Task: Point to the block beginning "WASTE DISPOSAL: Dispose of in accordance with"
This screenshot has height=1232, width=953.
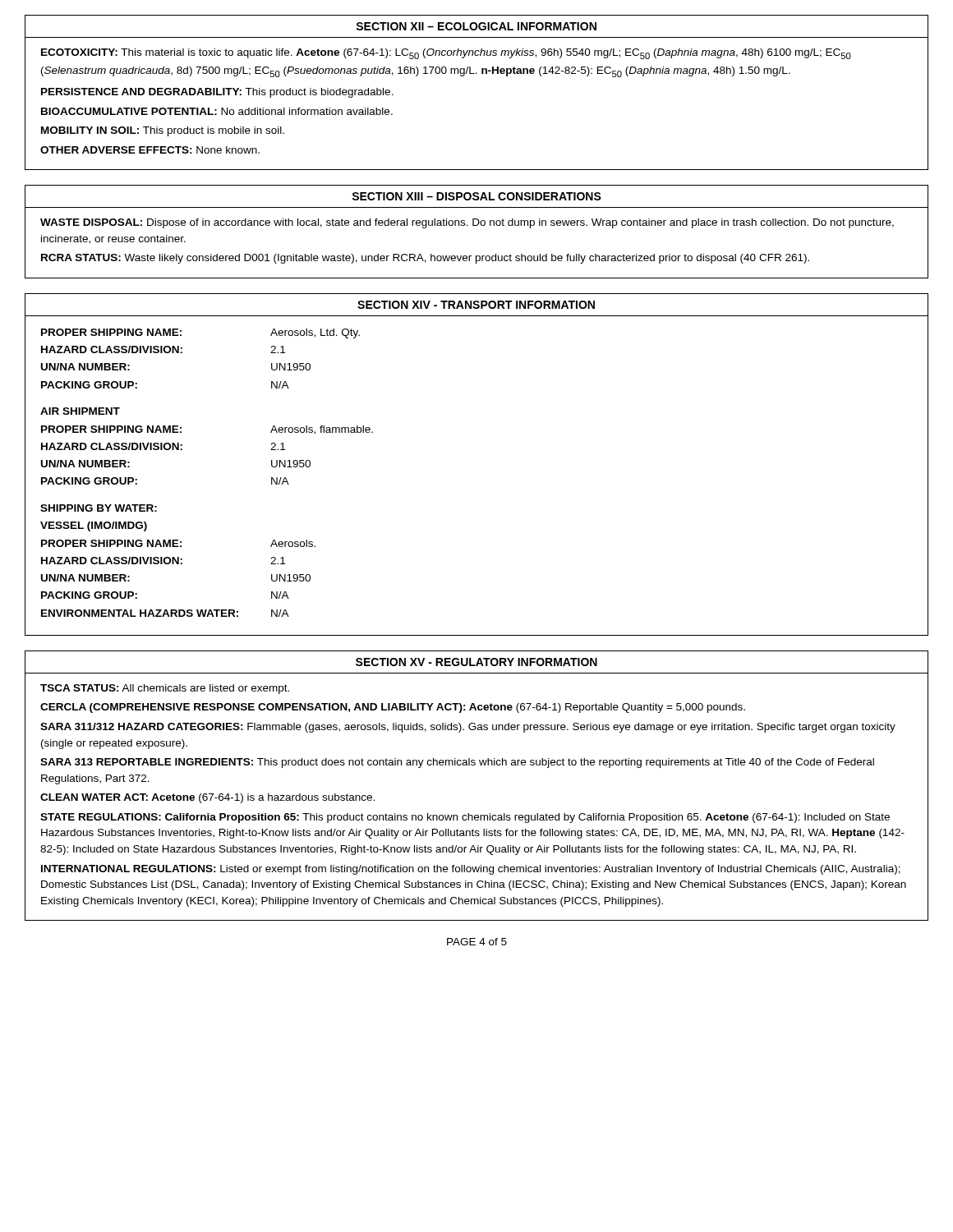Action: pyautogui.click(x=467, y=223)
